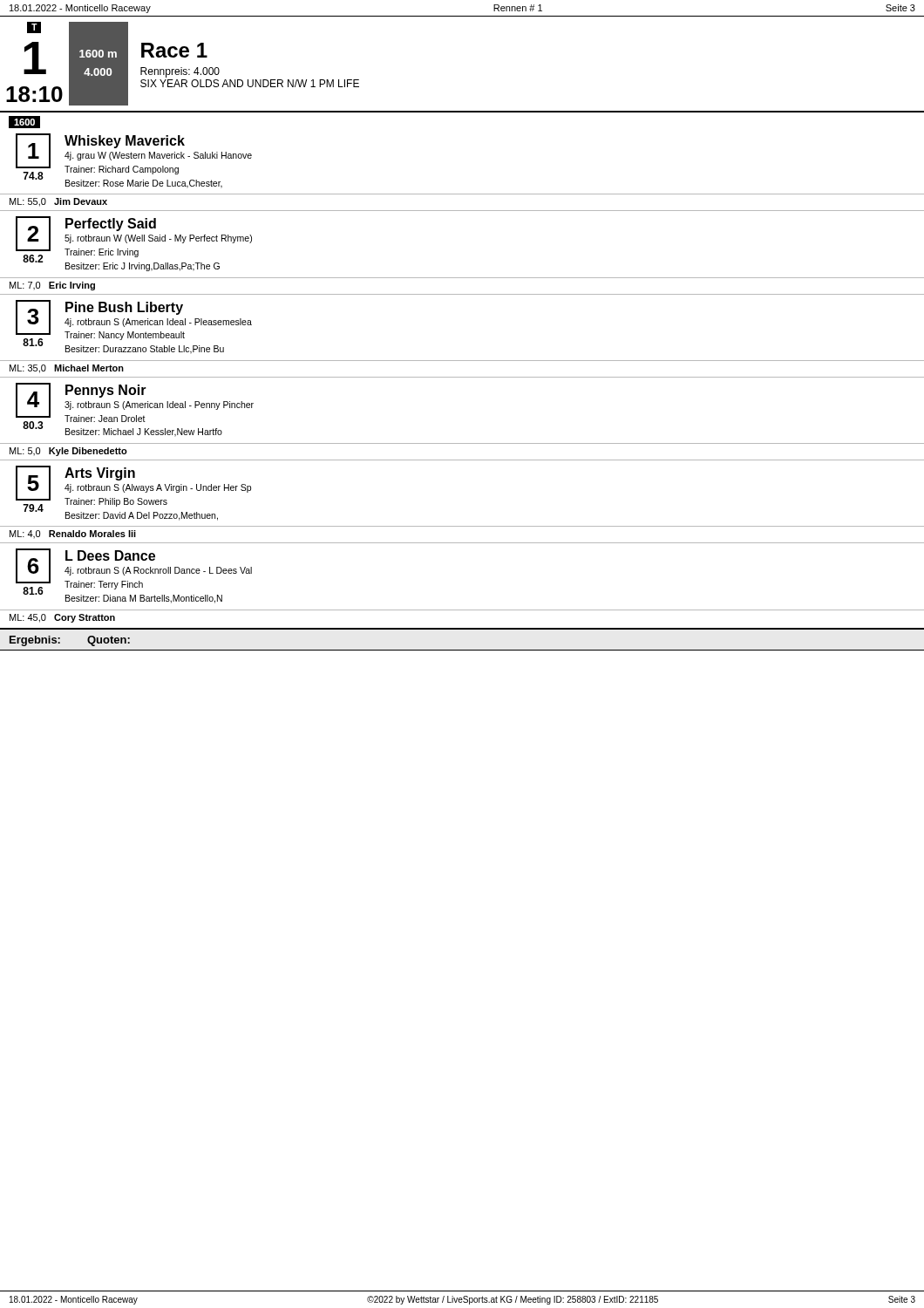Select the text block that reads "Perfectly Said 5j. rotbraun"
Viewport: 924px width, 1308px height.
(x=111, y=225)
